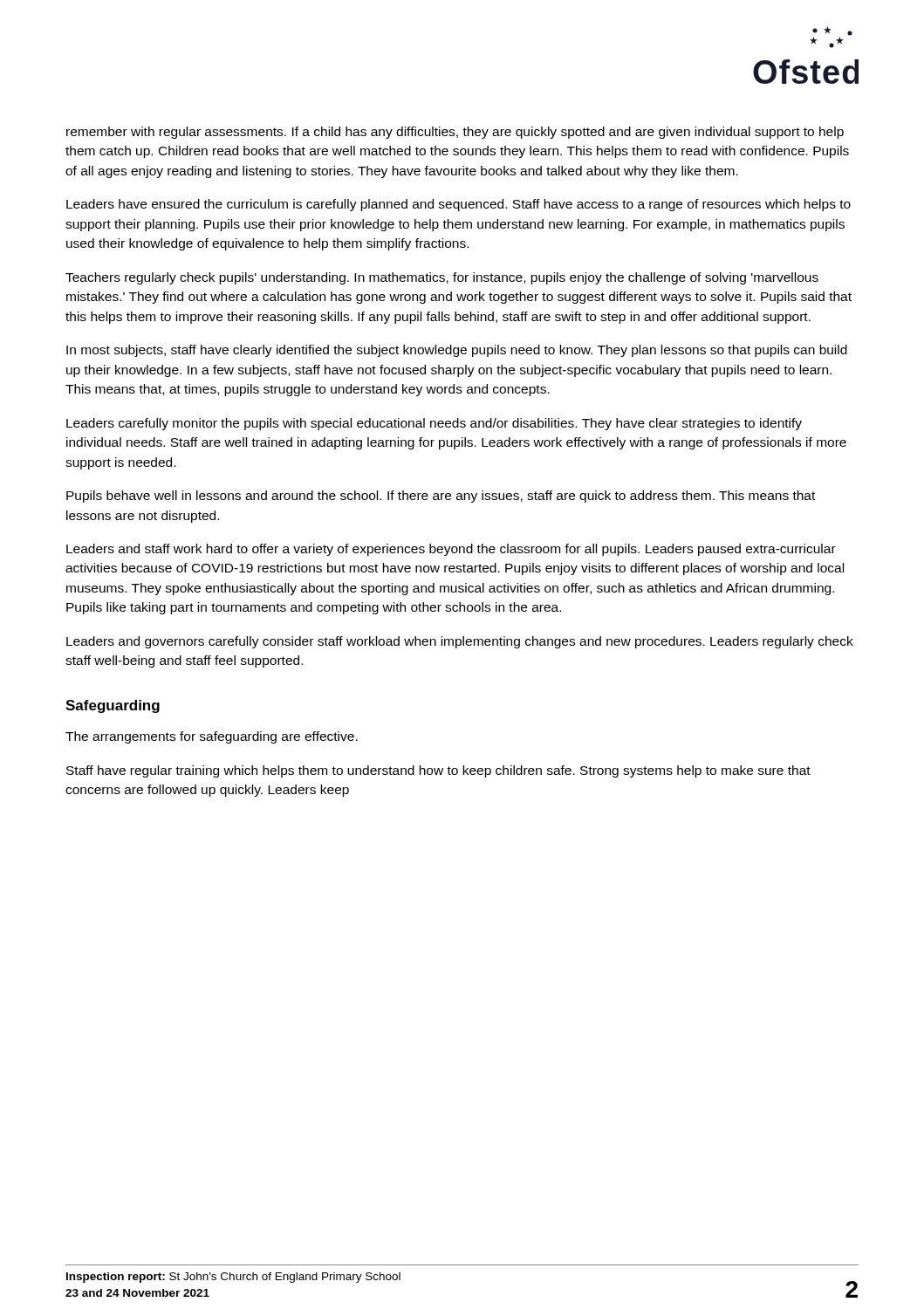Where is the passage that starts "In most subjects, staff have clearly identified the"?
924x1309 pixels.
pos(457,369)
